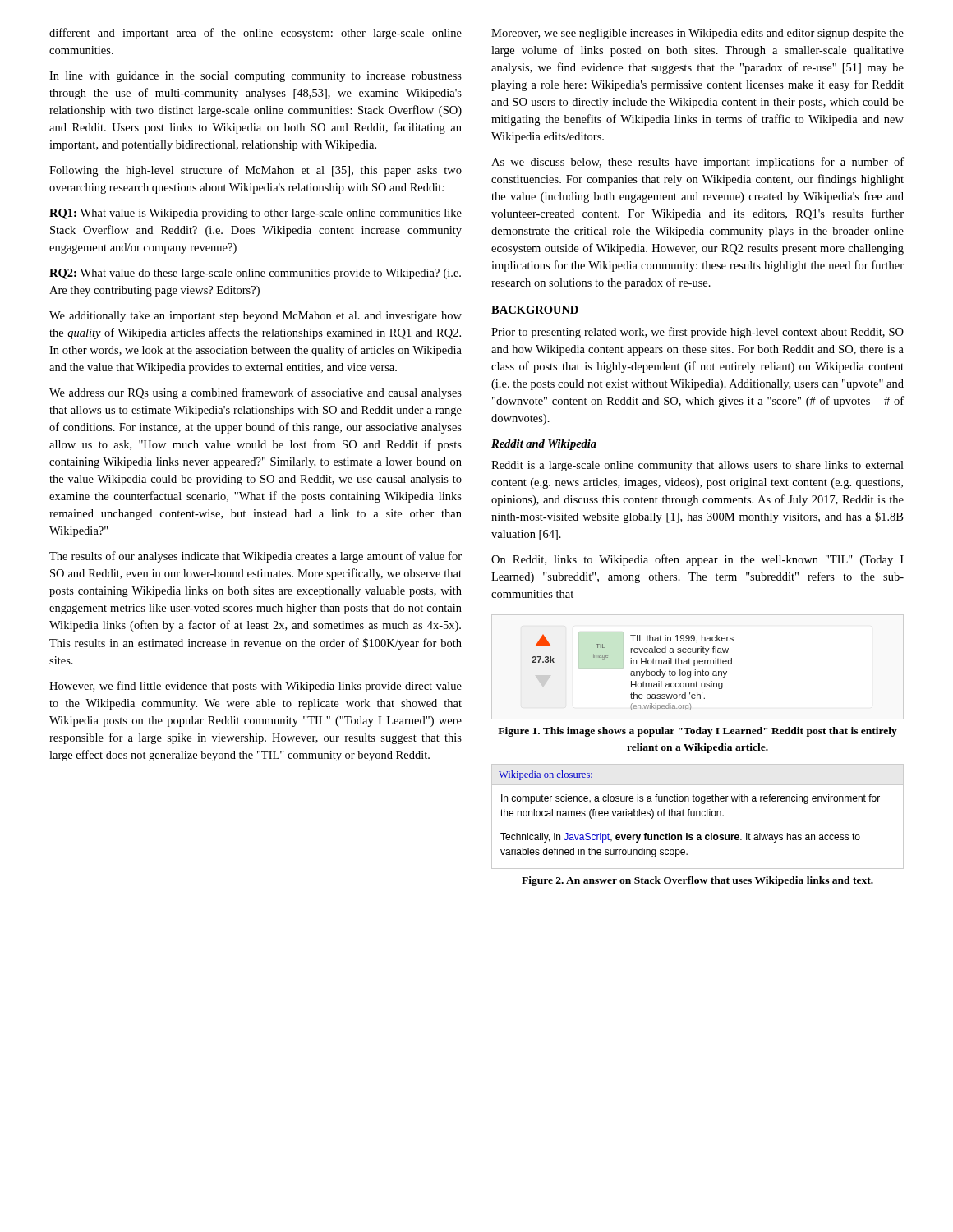Locate the text block containing "However, we find little"

255,720
